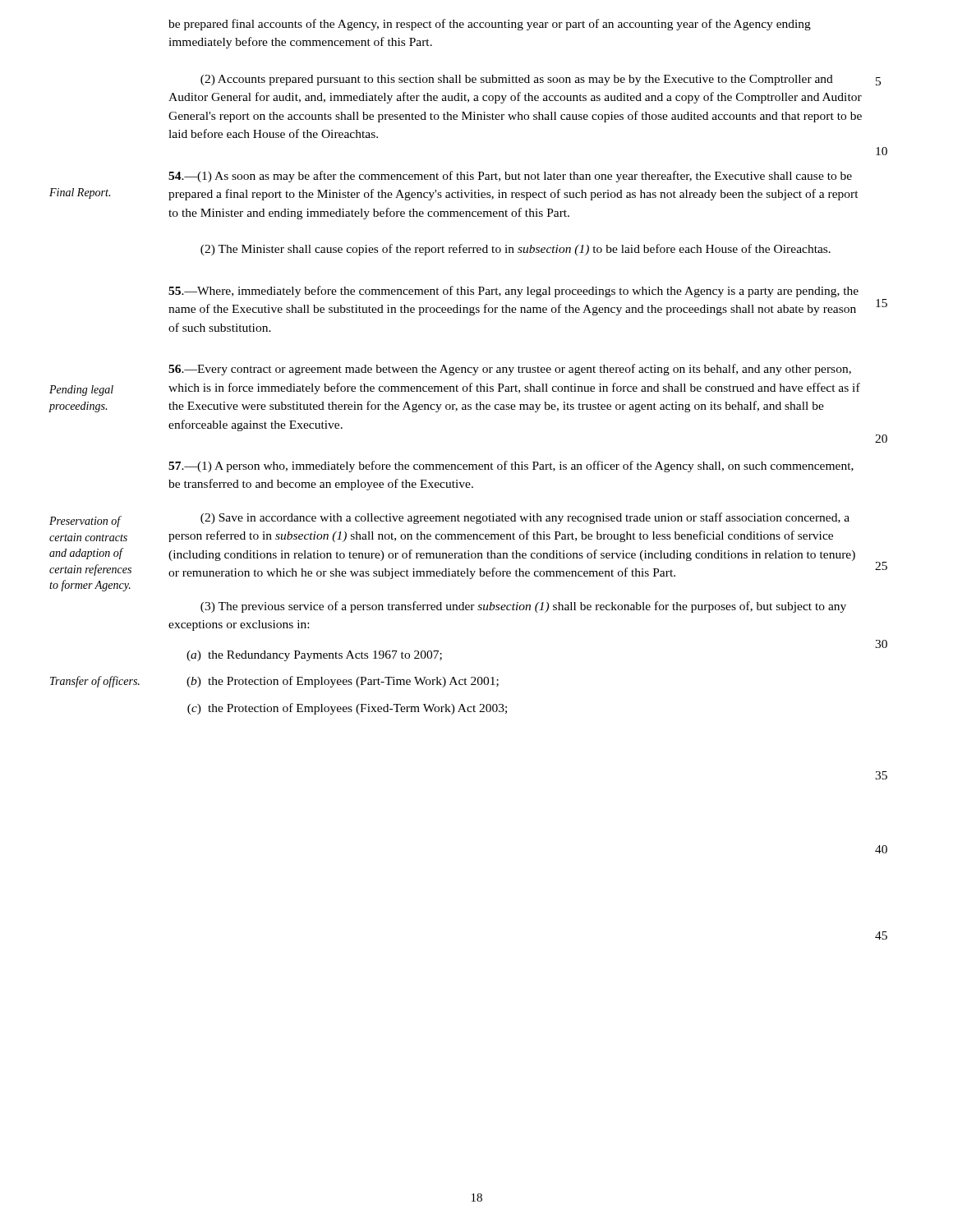
Task: Locate the text block that reads "(2) The Minister shall"
Action: (518, 249)
